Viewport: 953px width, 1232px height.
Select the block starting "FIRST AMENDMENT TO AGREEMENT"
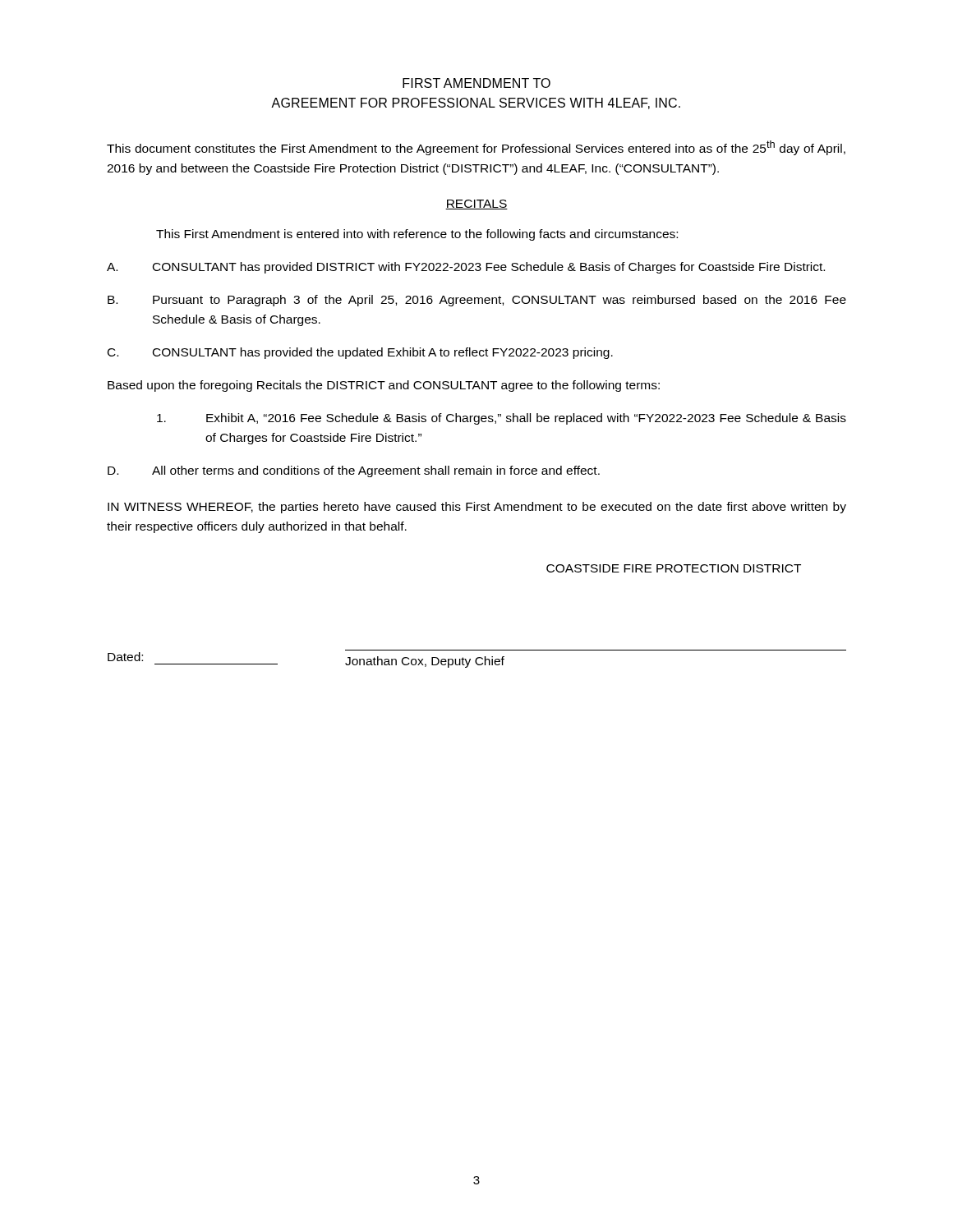tap(476, 94)
